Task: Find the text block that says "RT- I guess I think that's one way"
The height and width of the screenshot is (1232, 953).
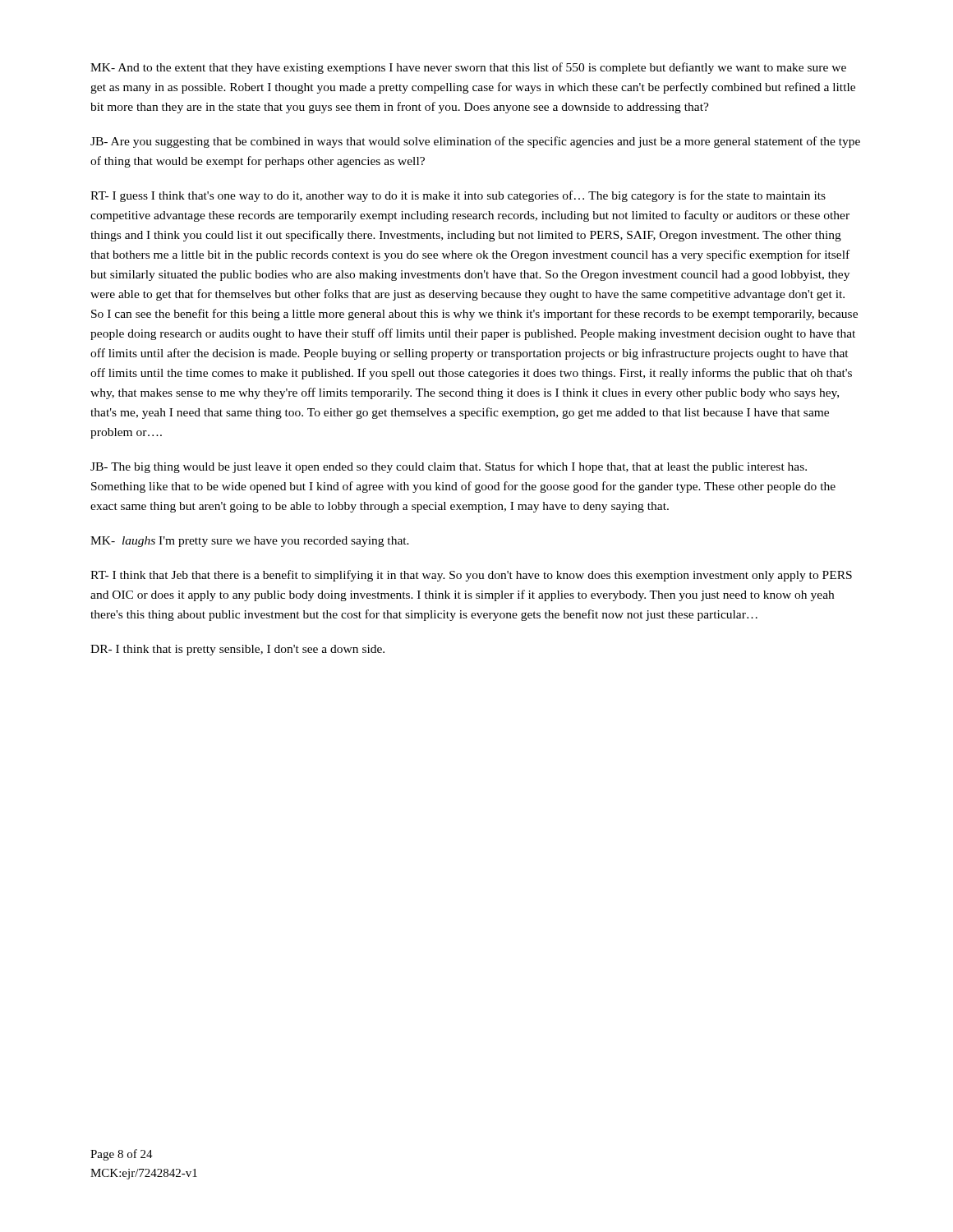Action: 474,313
